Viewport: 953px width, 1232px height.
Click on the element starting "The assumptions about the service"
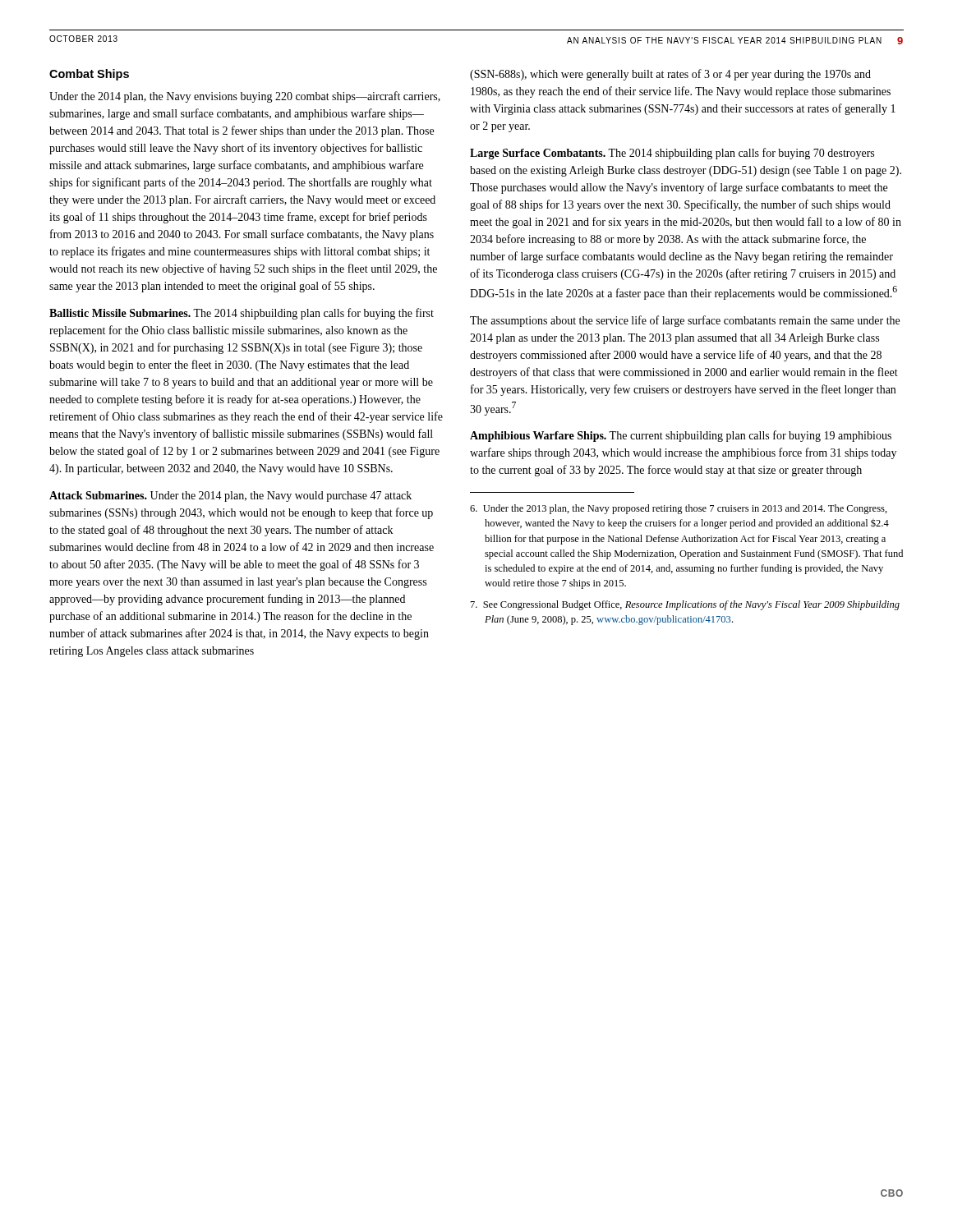click(x=685, y=365)
